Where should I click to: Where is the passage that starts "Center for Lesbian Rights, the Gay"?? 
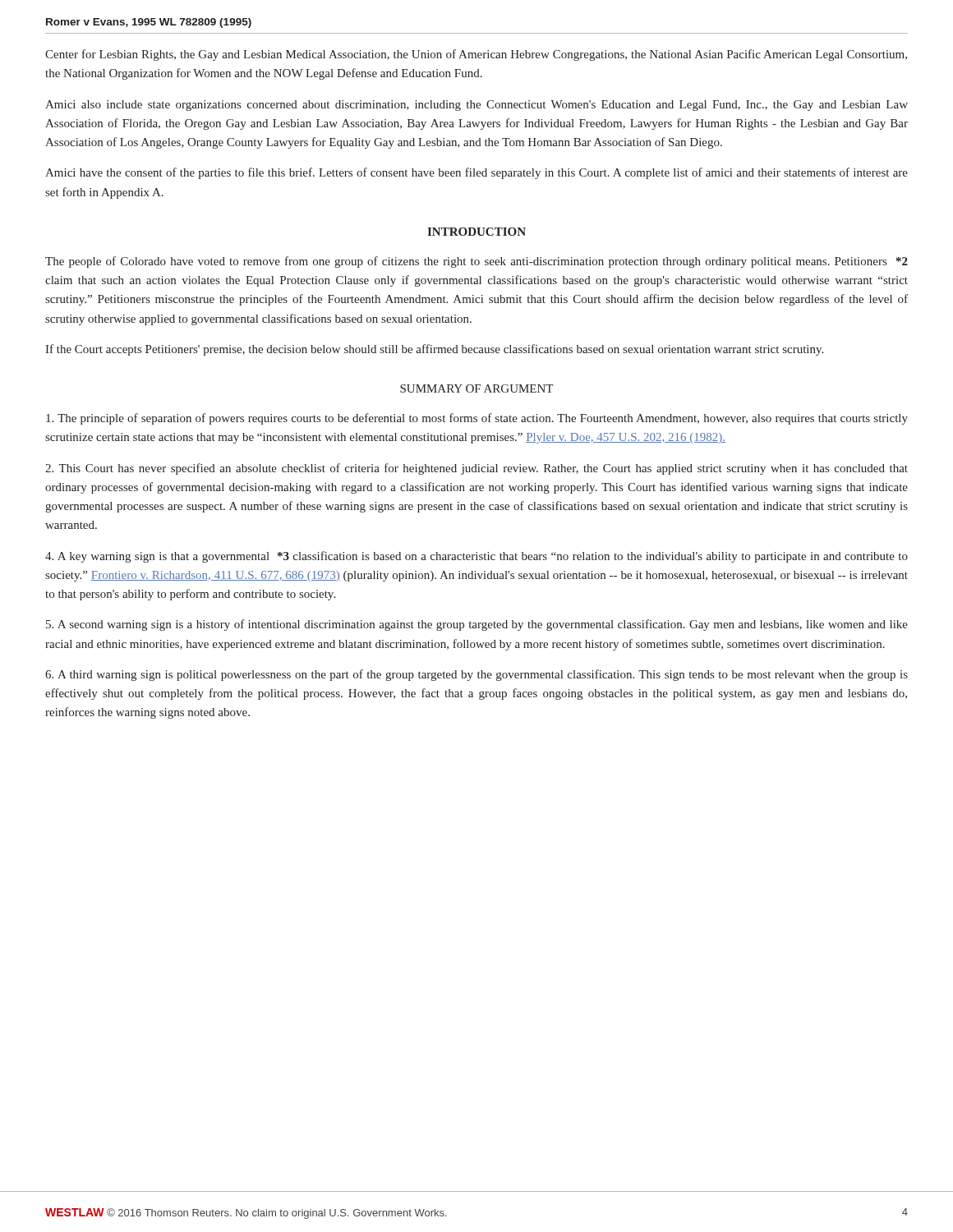point(476,64)
